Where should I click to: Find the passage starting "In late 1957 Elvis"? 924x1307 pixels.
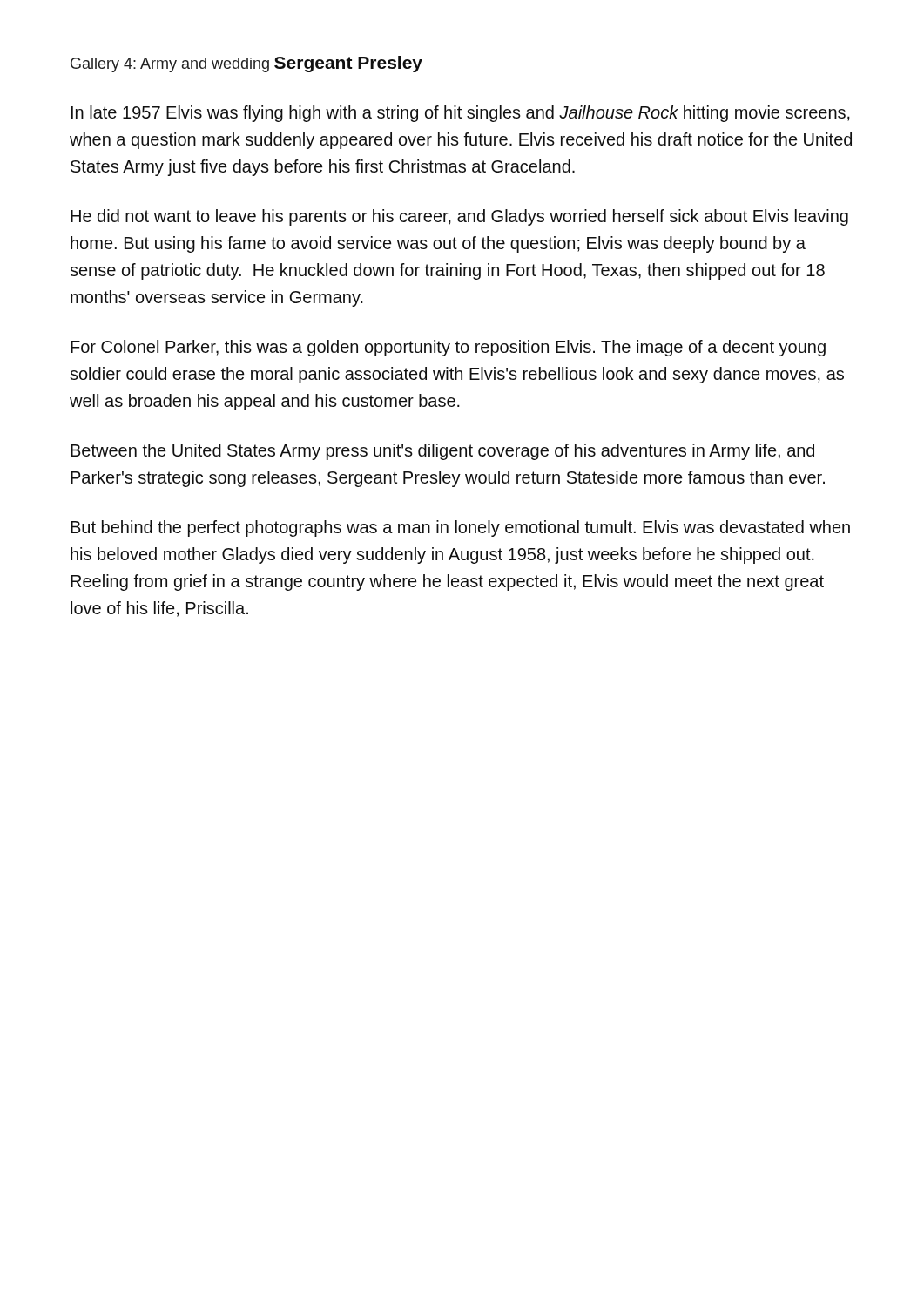(x=462, y=140)
